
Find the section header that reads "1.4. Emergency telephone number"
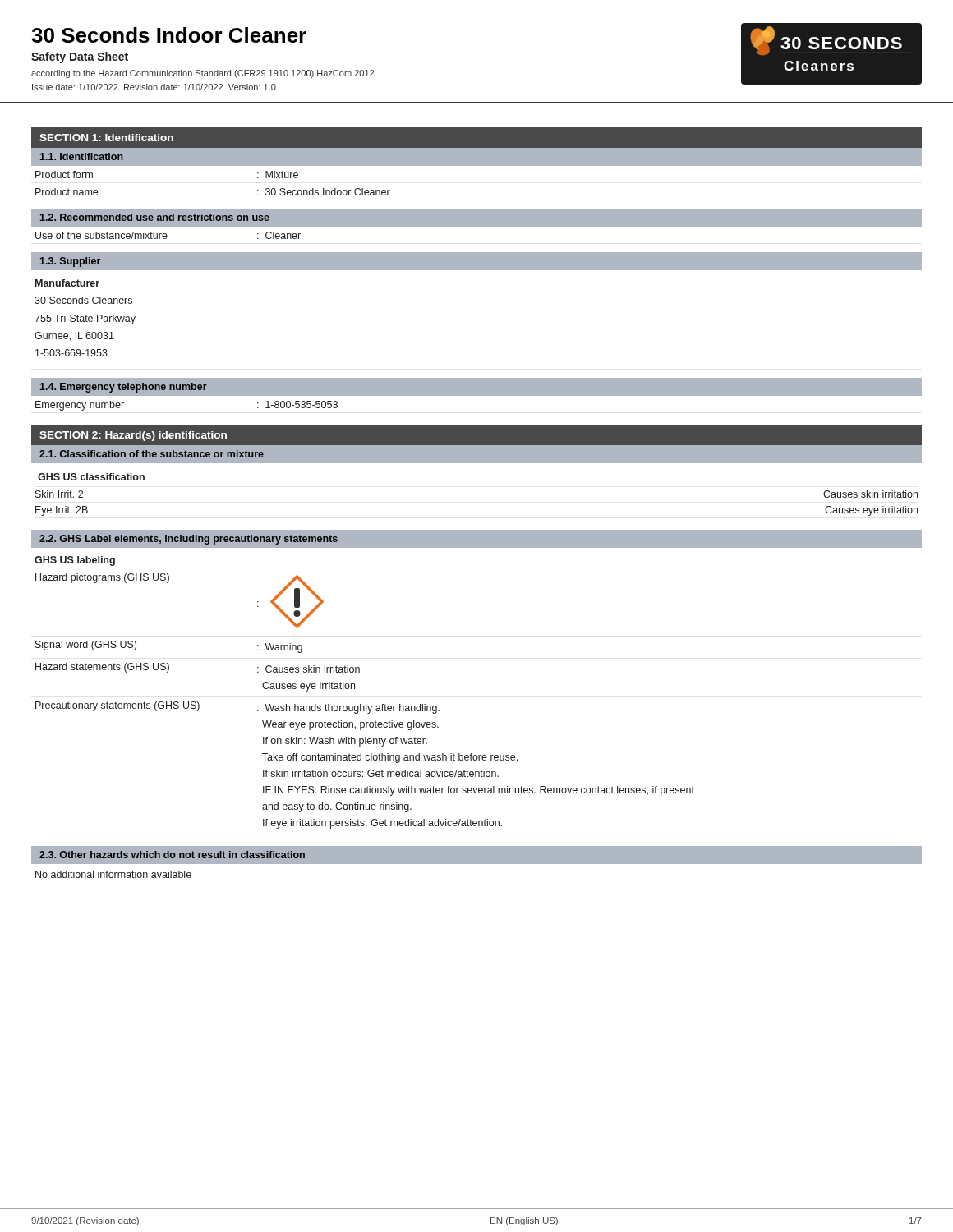(476, 387)
